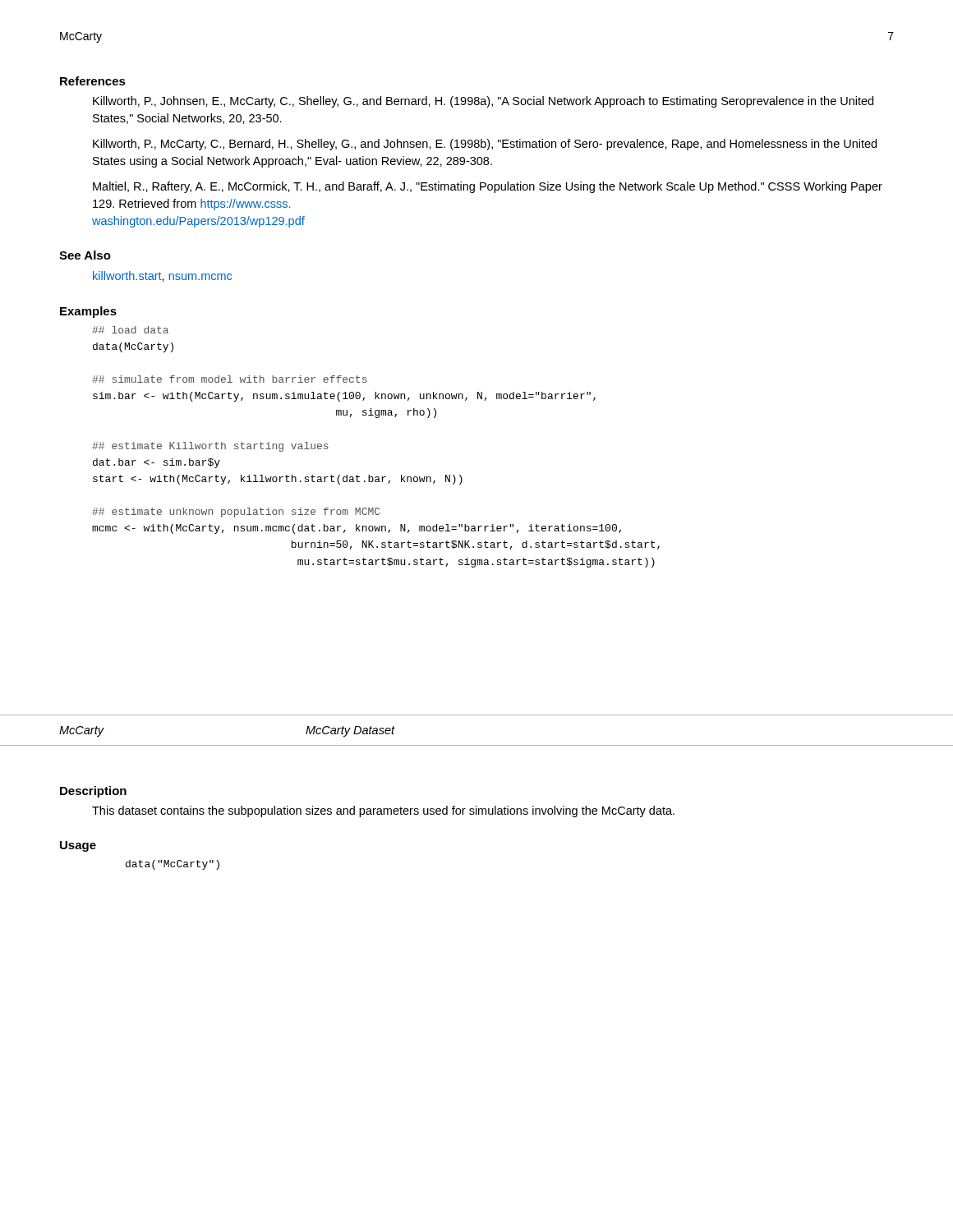
Task: Select the text block that says "Killworth, P., McCarty, C., Bernard, H.,"
Action: pyautogui.click(x=485, y=152)
